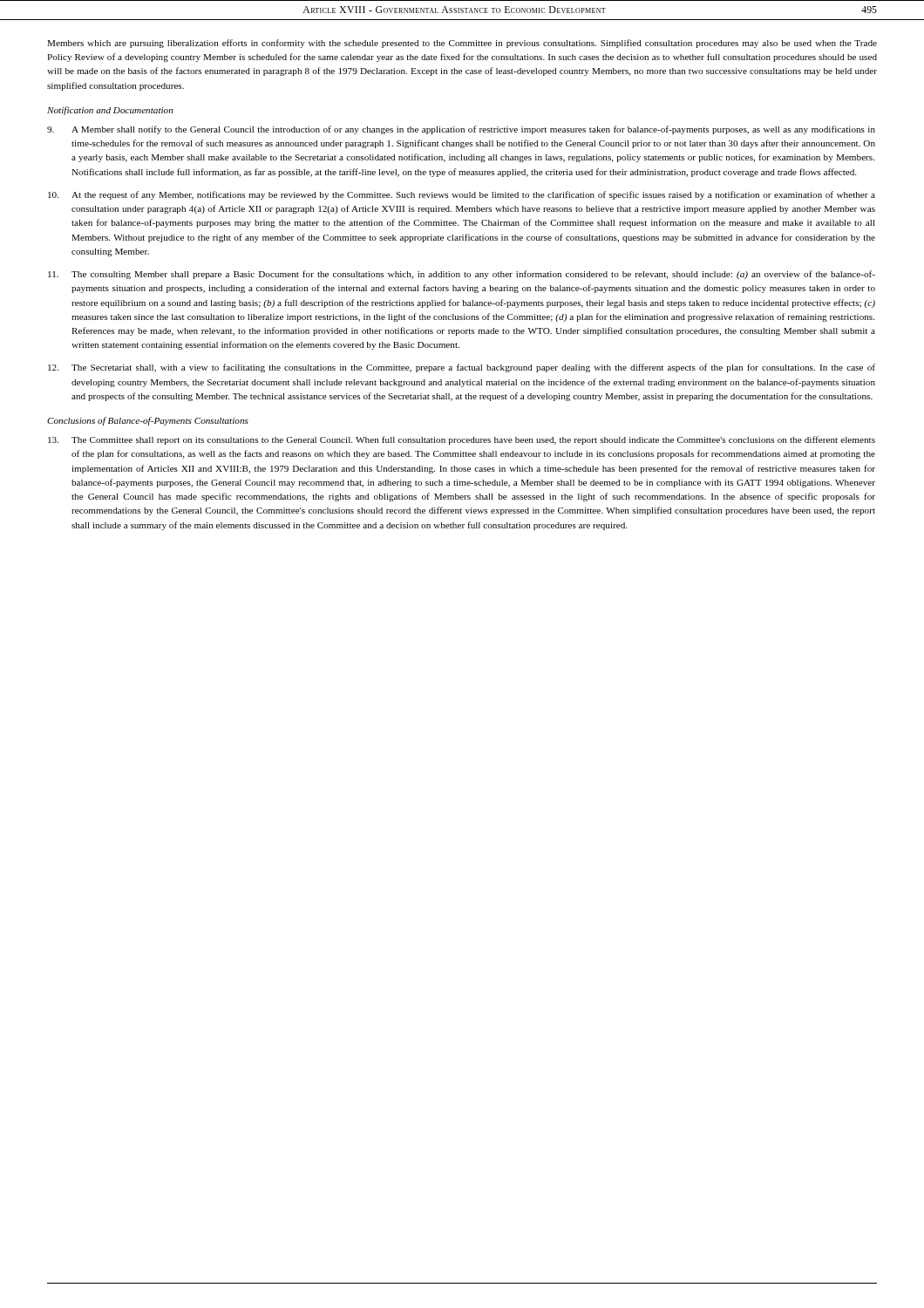Locate the region starting "The consulting Member shall prepare"
This screenshot has height=1308, width=924.
coord(462,309)
